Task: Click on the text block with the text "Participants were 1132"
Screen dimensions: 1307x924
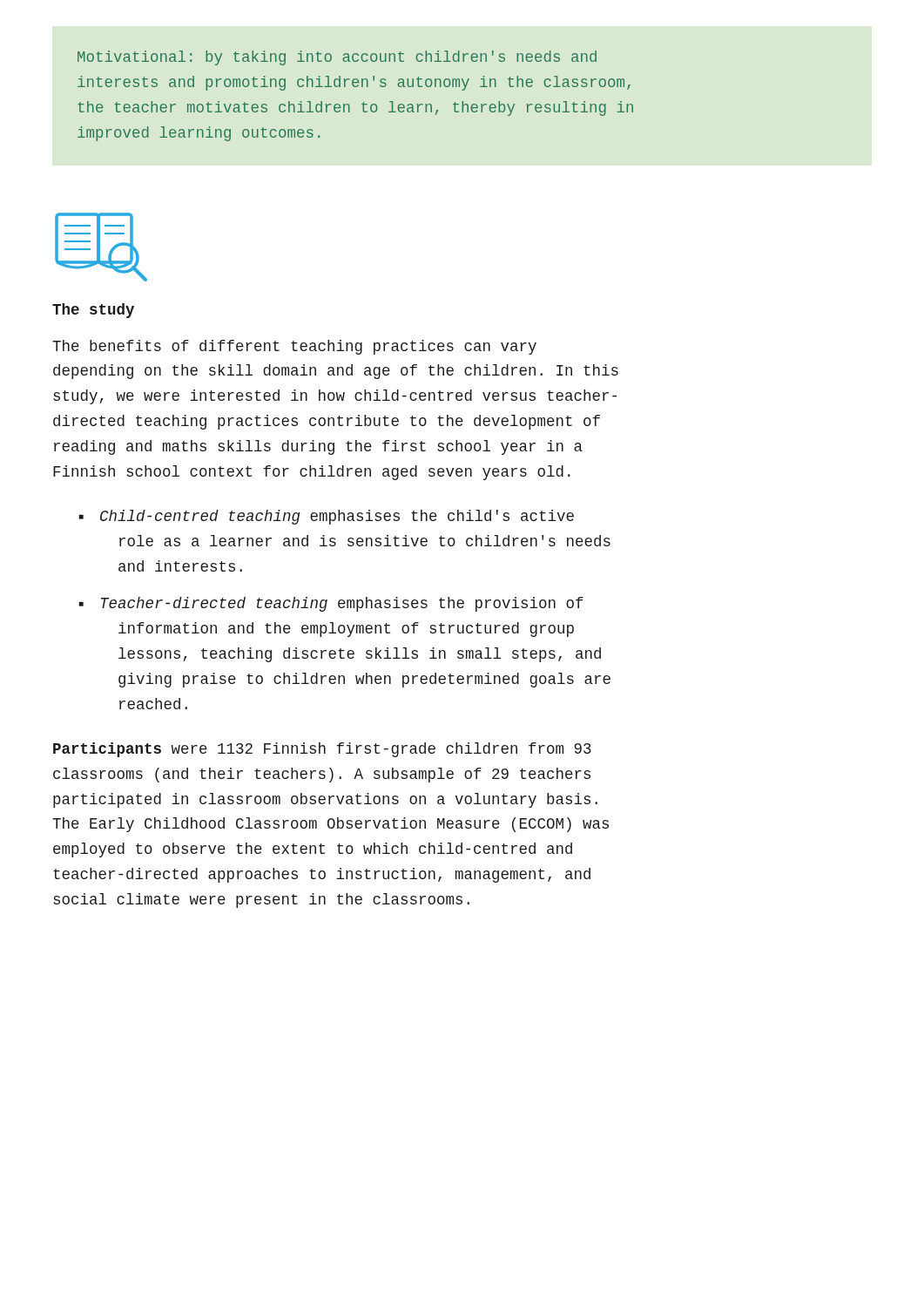Action: pyautogui.click(x=462, y=825)
